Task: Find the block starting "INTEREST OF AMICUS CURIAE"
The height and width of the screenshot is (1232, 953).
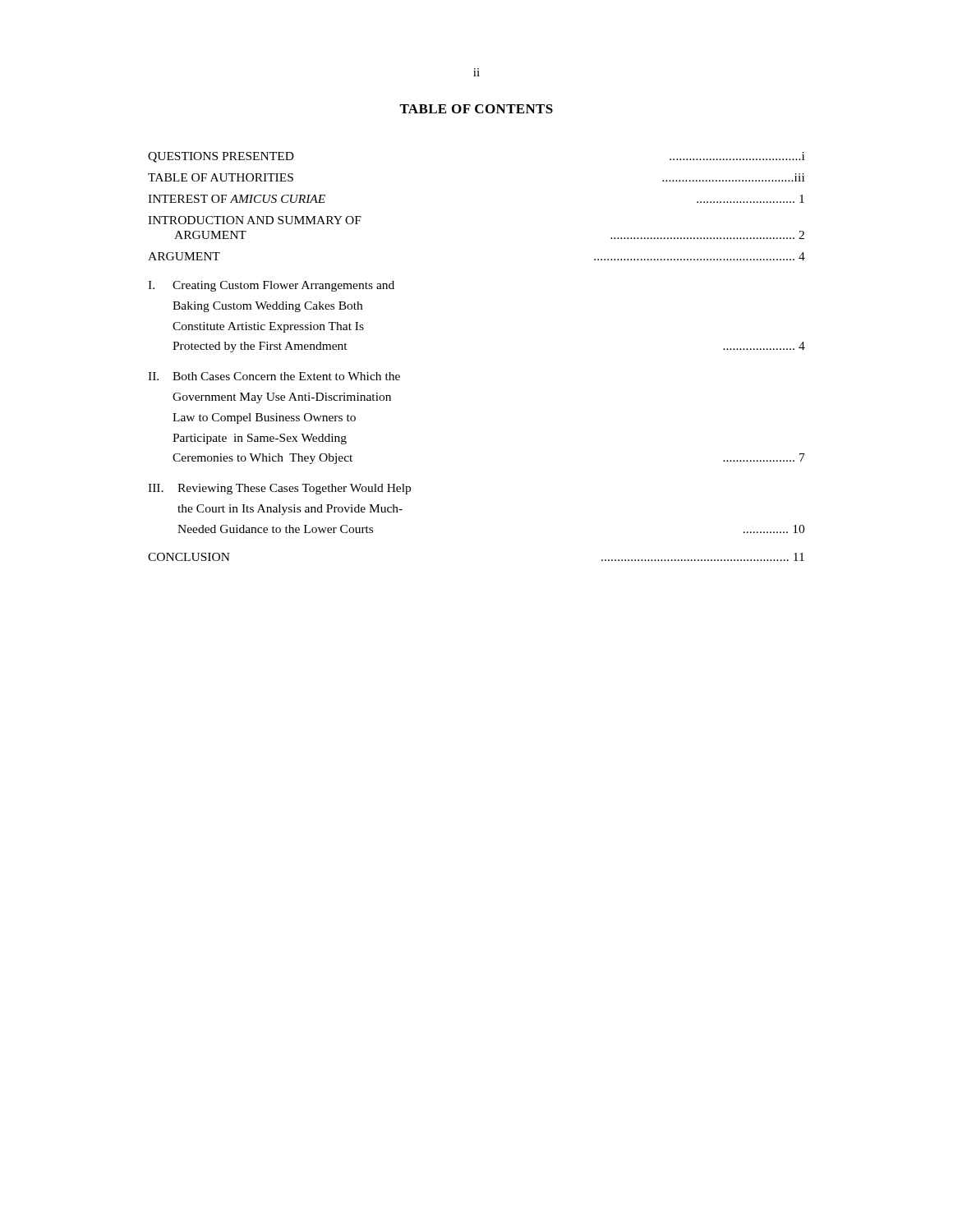Action: coord(245,198)
